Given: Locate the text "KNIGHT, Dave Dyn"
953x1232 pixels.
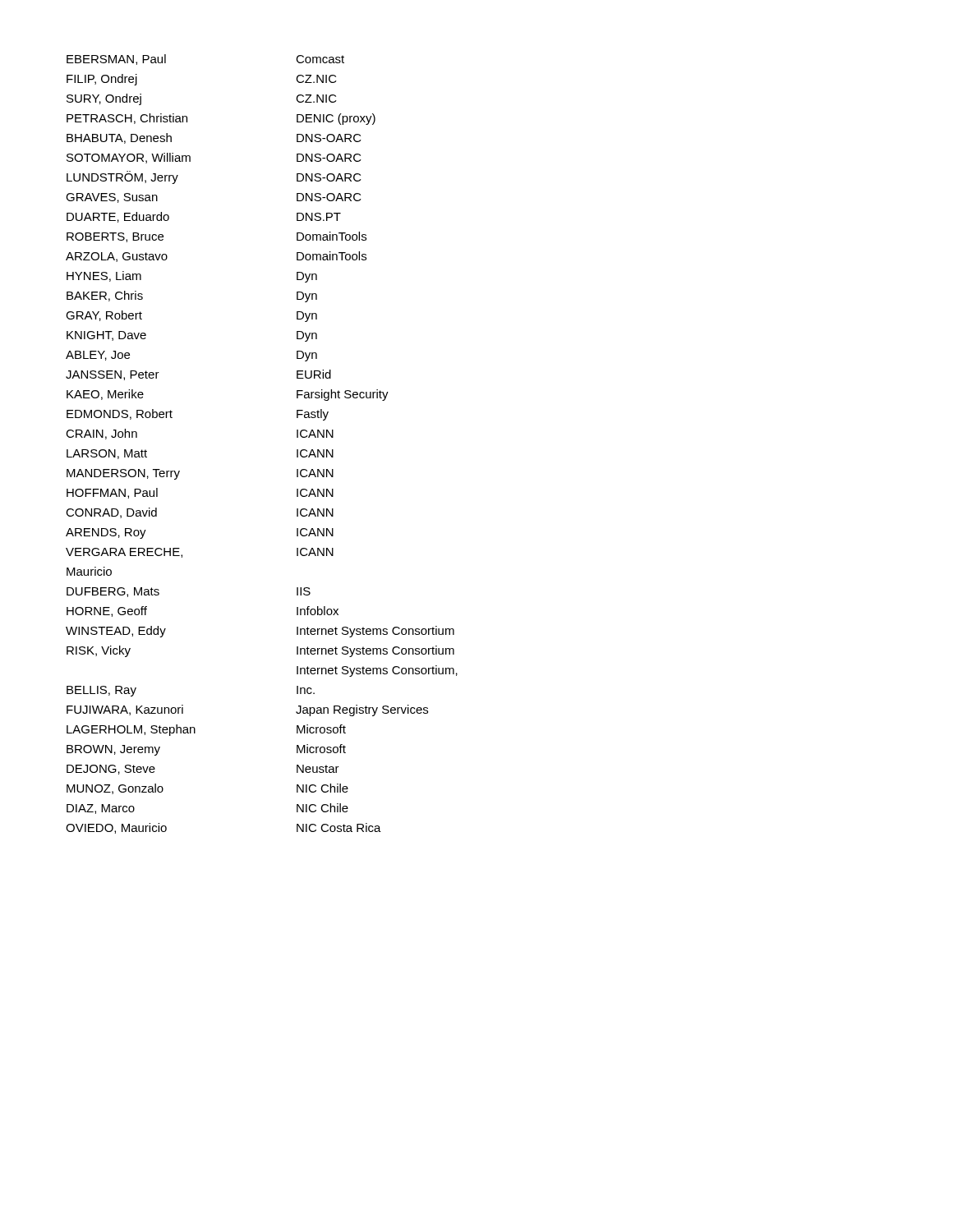Looking at the screenshot, I should [x=109, y=336].
